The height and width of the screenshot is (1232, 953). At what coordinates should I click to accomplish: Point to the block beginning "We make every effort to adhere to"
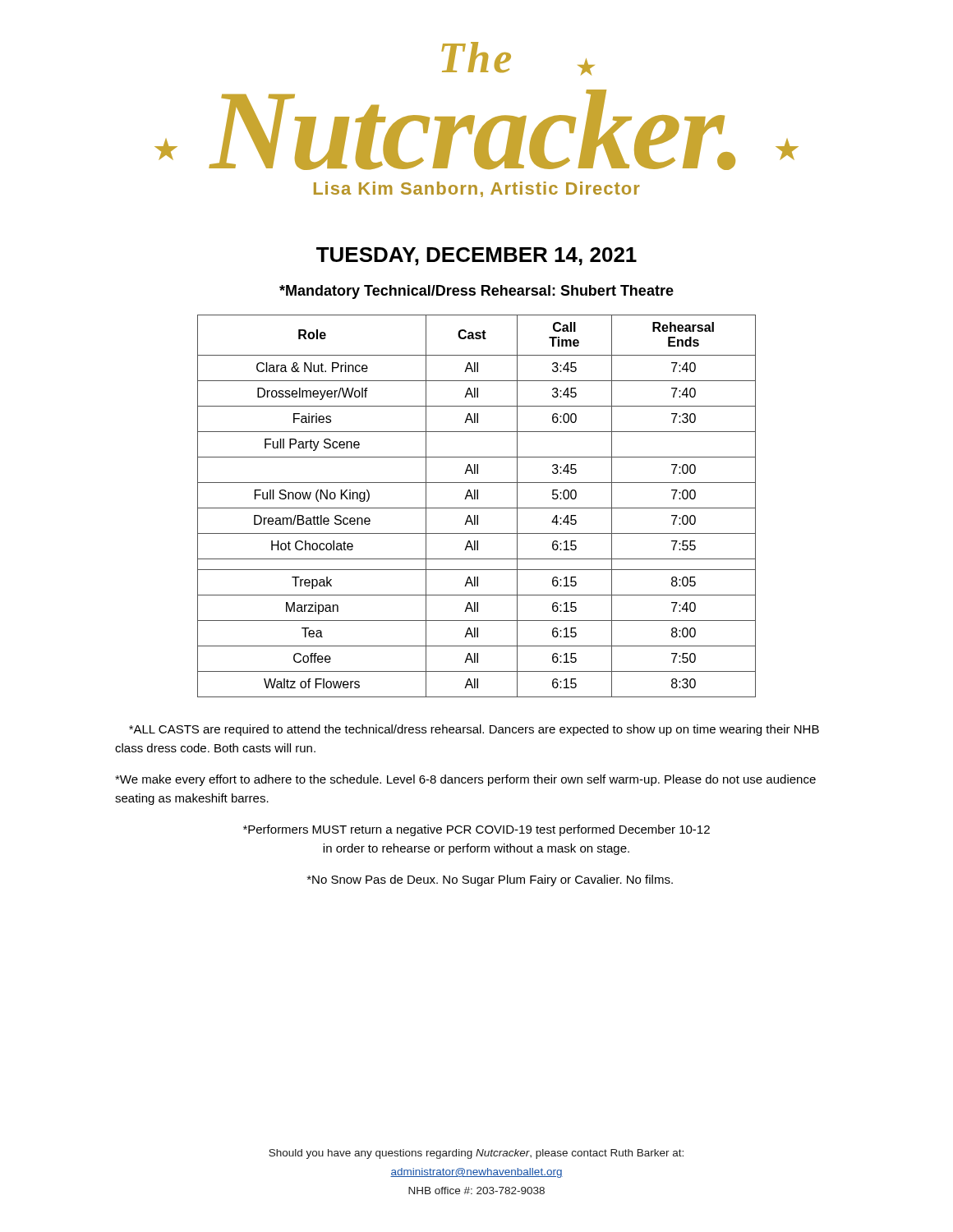(x=465, y=788)
